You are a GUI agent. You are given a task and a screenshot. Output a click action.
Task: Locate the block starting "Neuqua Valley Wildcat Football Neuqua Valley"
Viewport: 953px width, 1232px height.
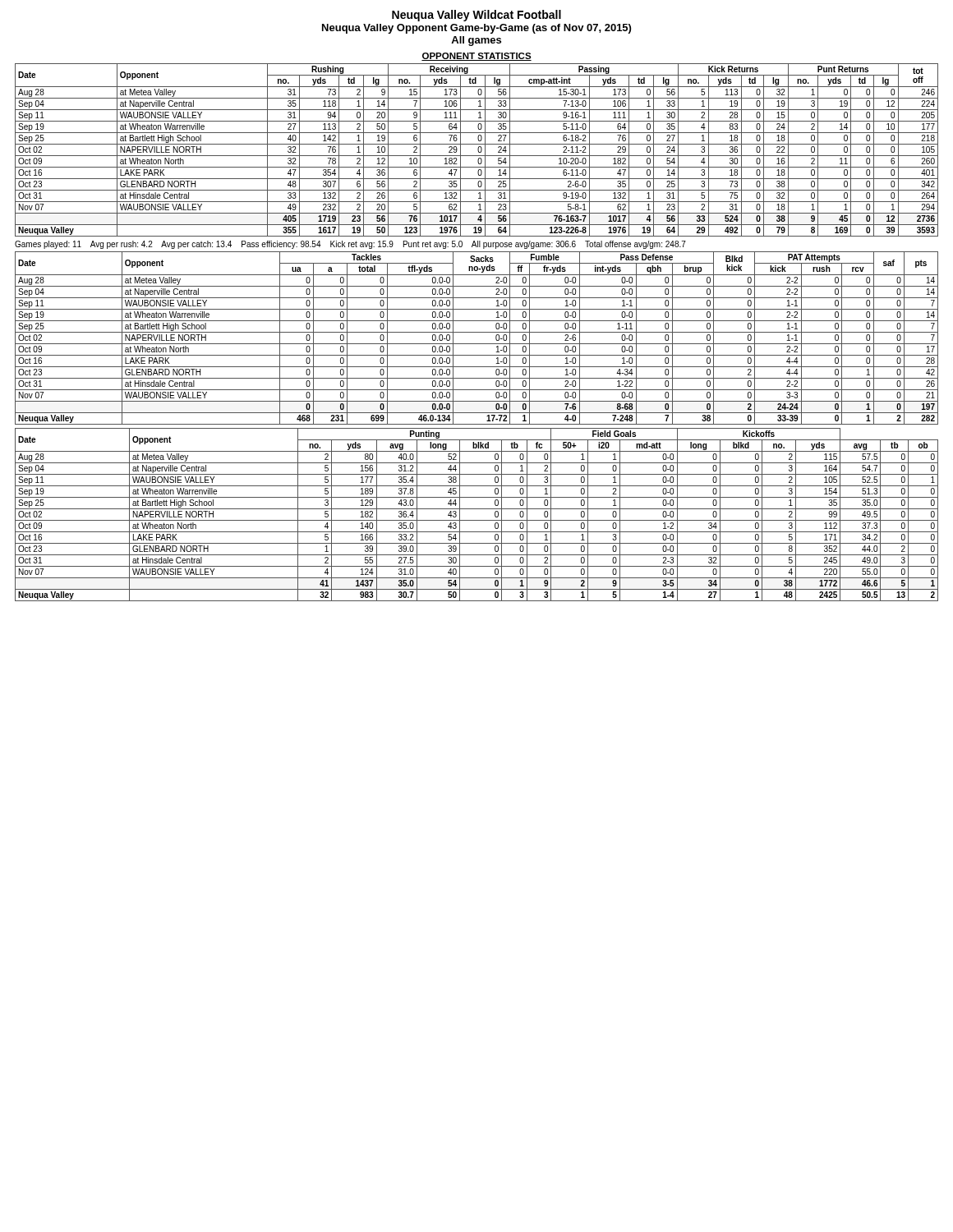[476, 27]
